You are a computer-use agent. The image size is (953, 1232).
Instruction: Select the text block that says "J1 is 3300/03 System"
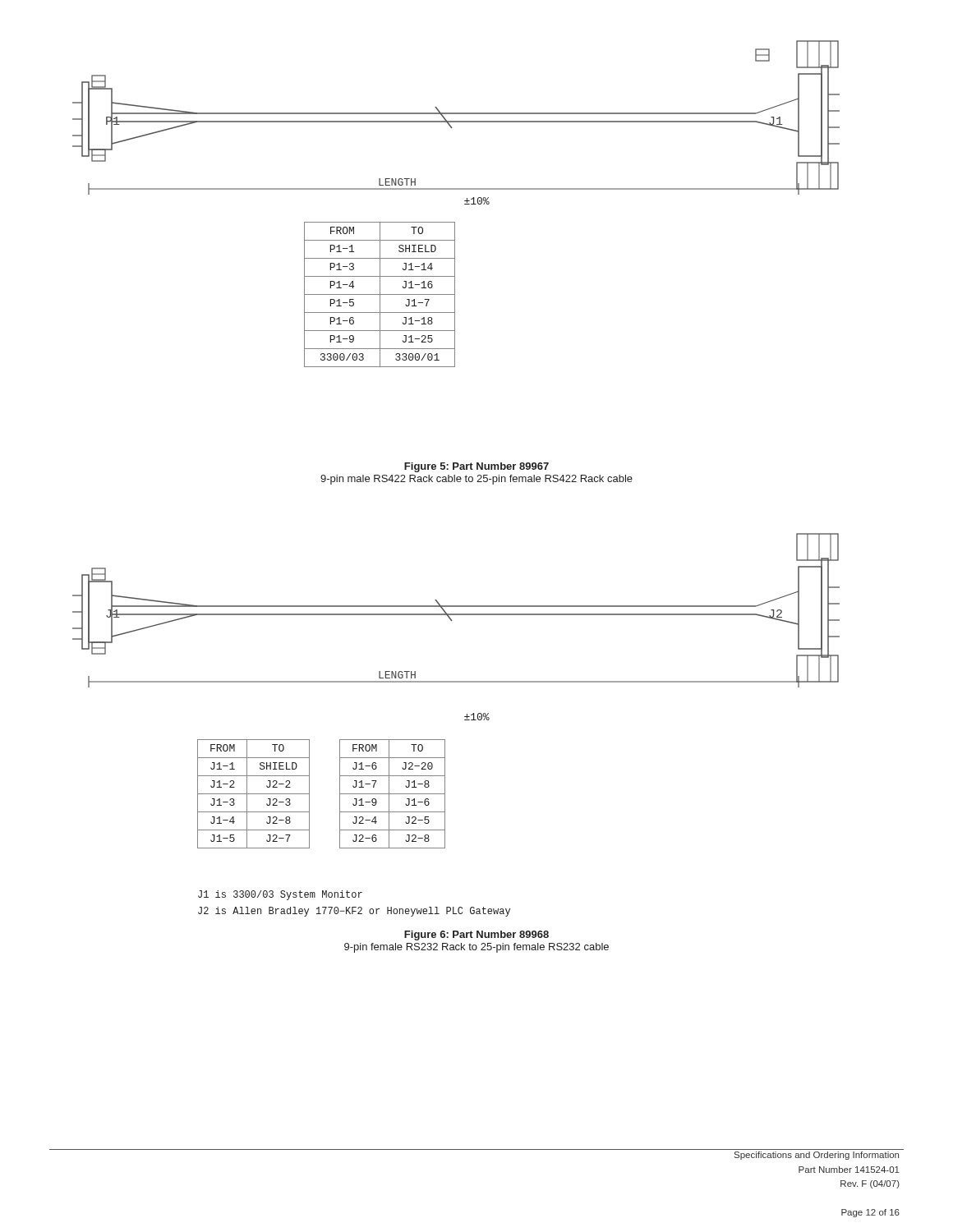tap(354, 904)
